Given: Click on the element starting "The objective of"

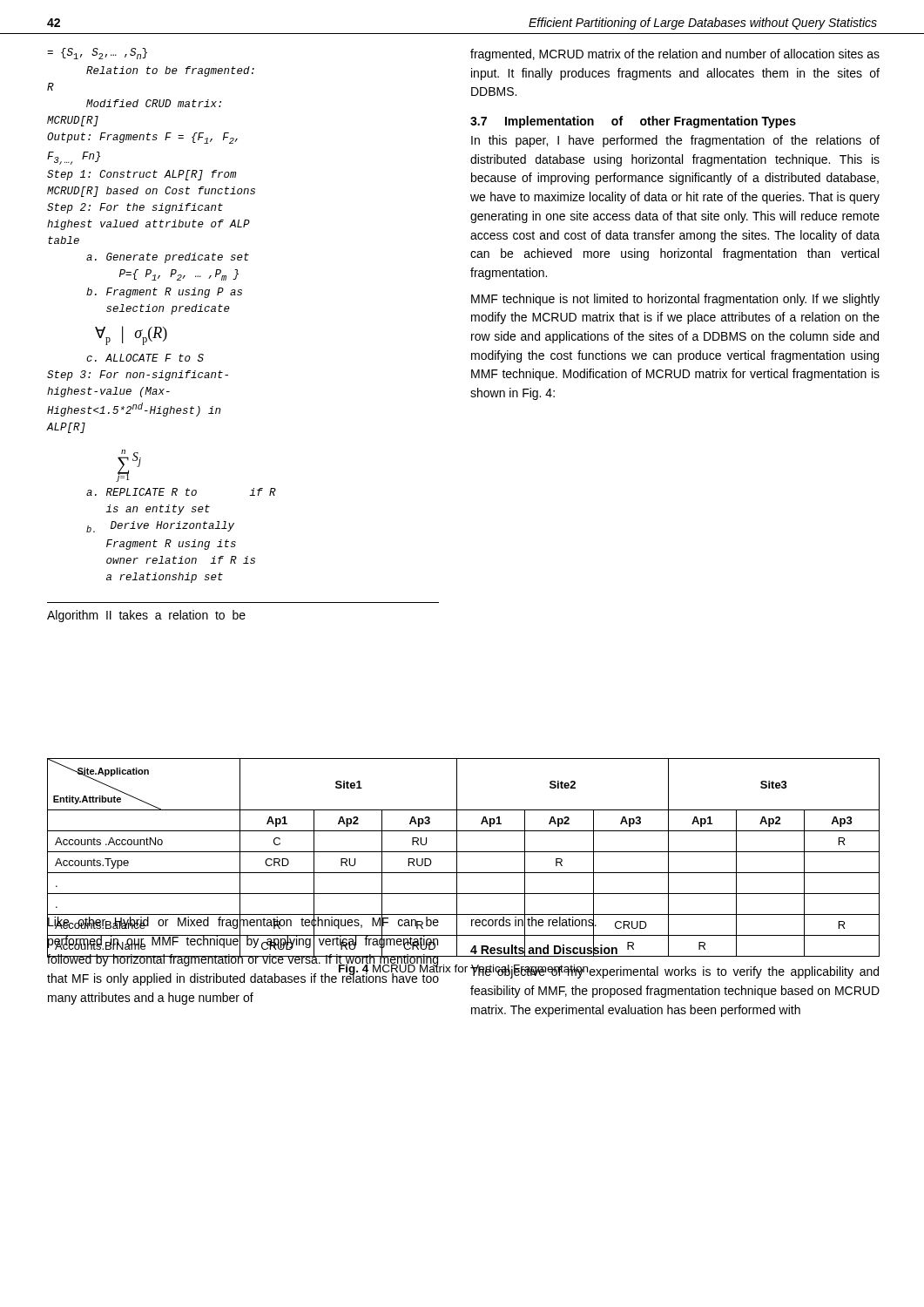Looking at the screenshot, I should (675, 991).
